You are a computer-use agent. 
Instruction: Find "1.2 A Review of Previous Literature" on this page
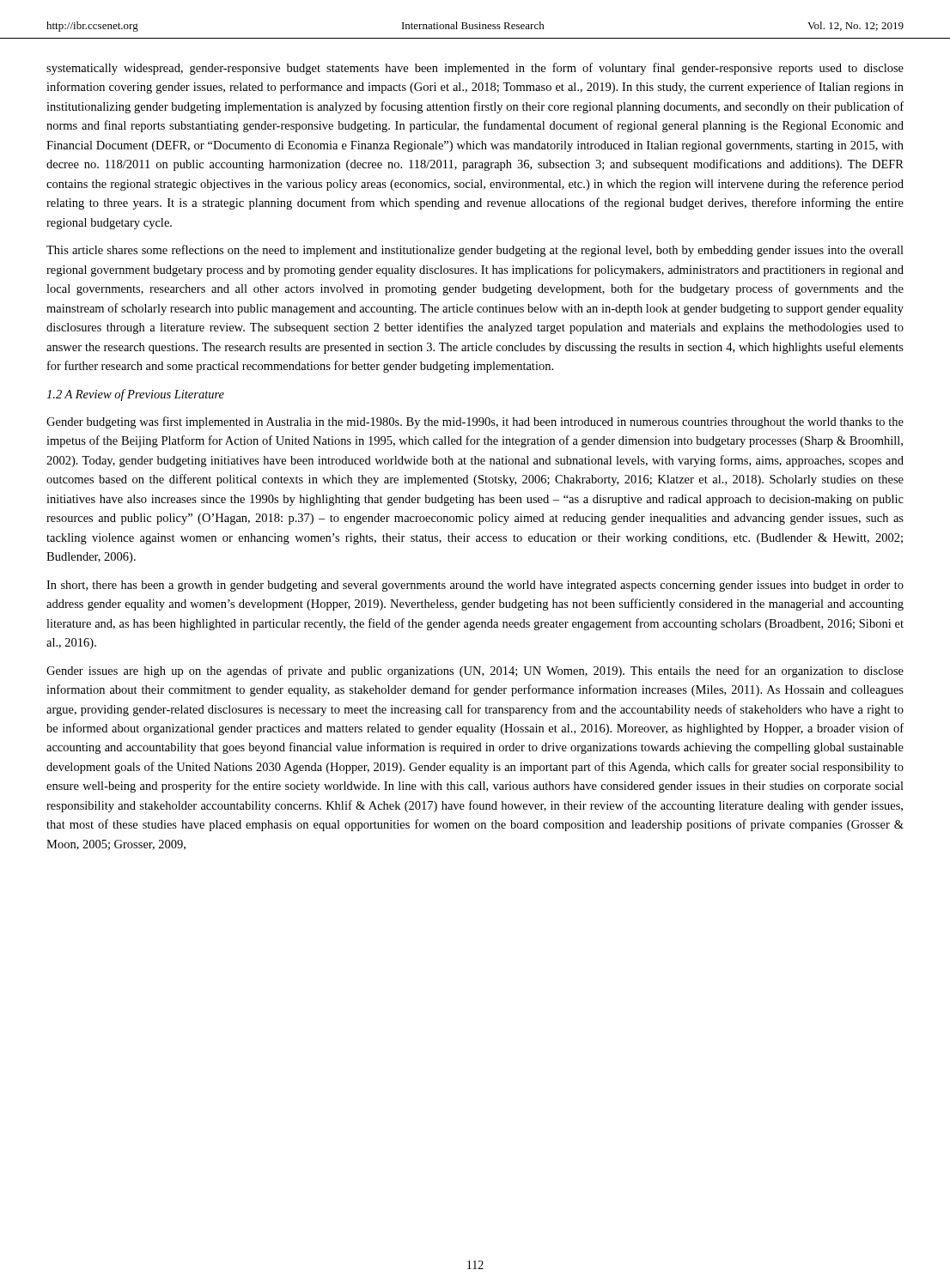(x=135, y=395)
